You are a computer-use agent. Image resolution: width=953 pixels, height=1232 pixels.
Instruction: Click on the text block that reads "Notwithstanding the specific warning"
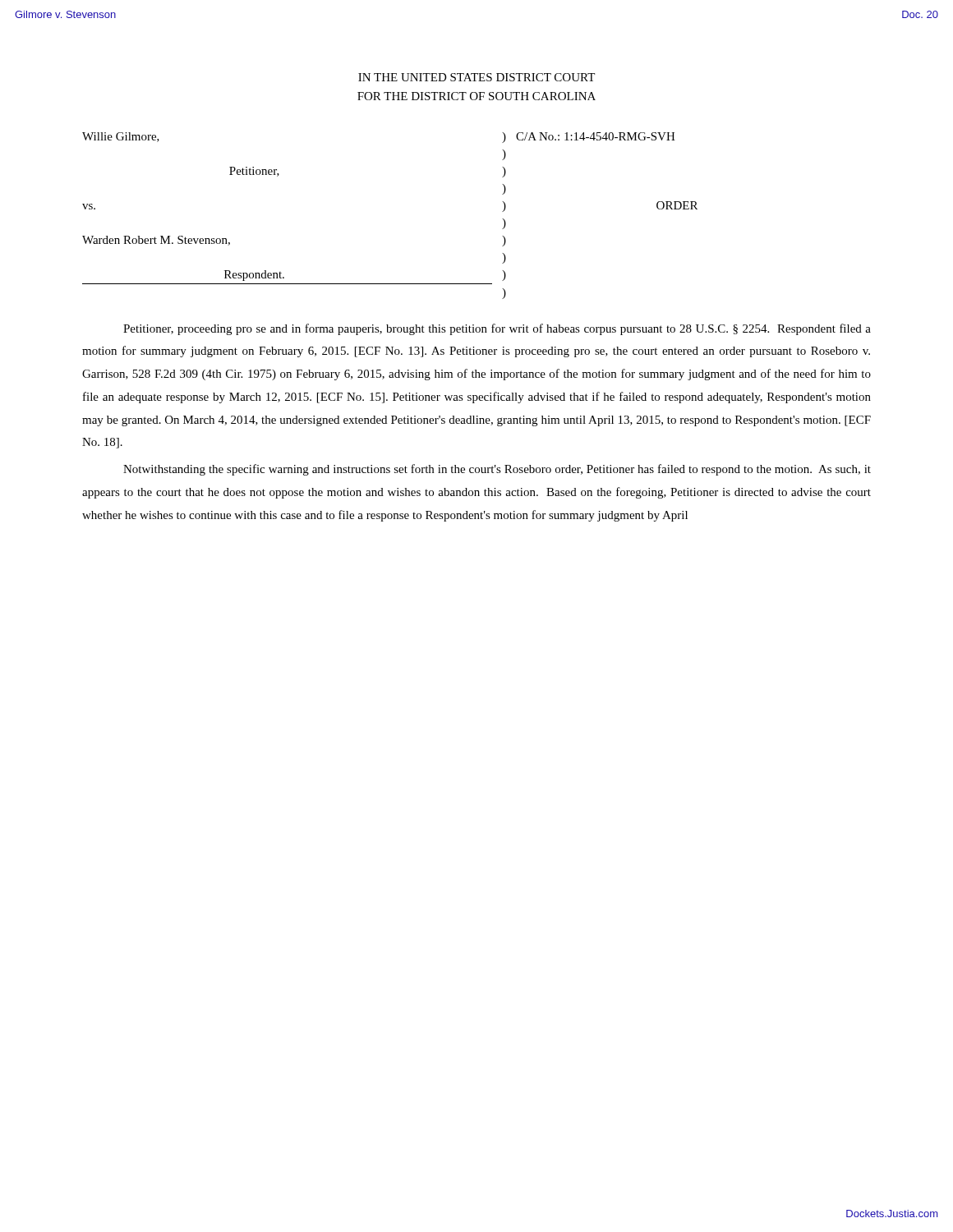click(x=476, y=492)
